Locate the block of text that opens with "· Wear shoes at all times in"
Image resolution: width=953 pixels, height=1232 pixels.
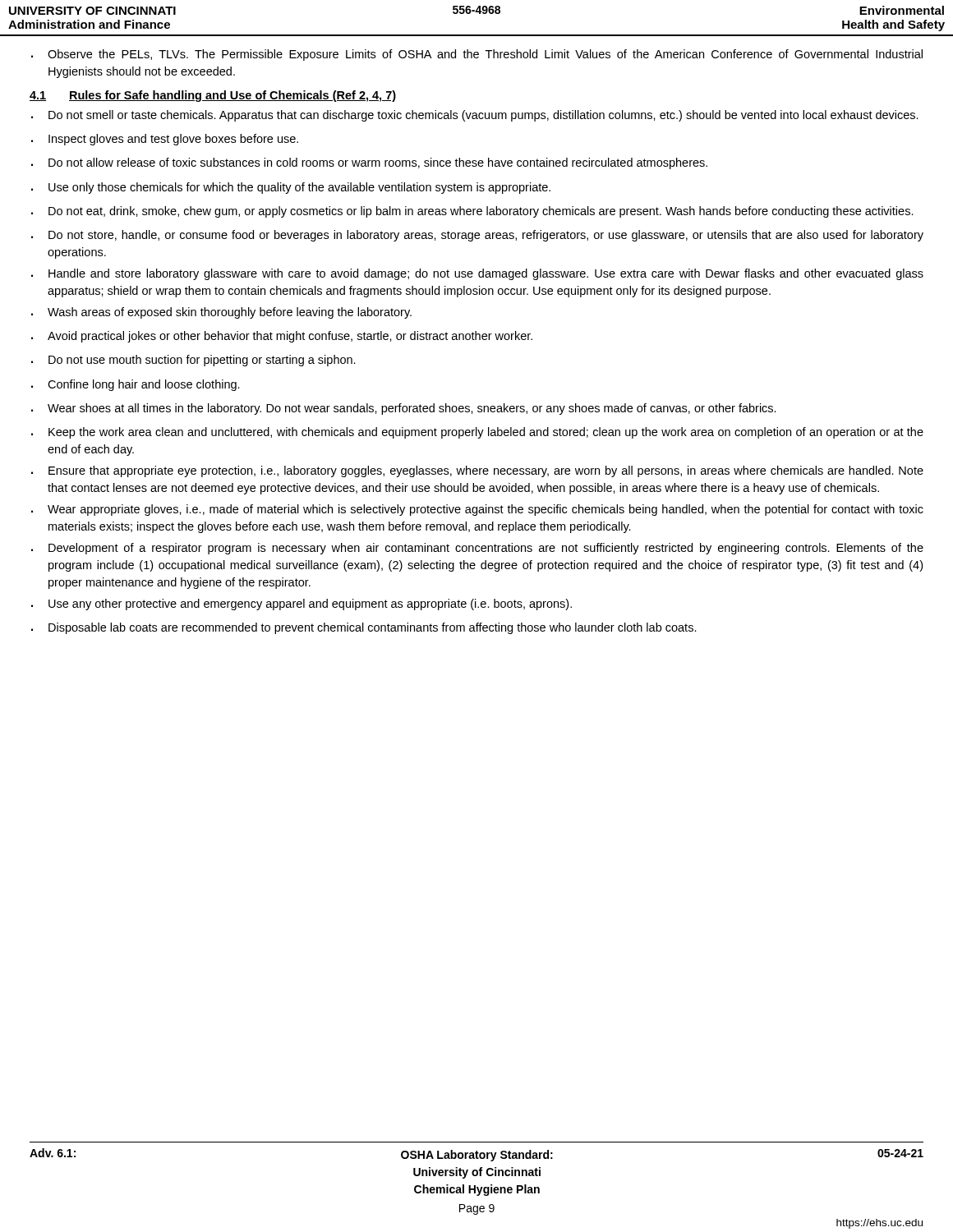tap(476, 410)
